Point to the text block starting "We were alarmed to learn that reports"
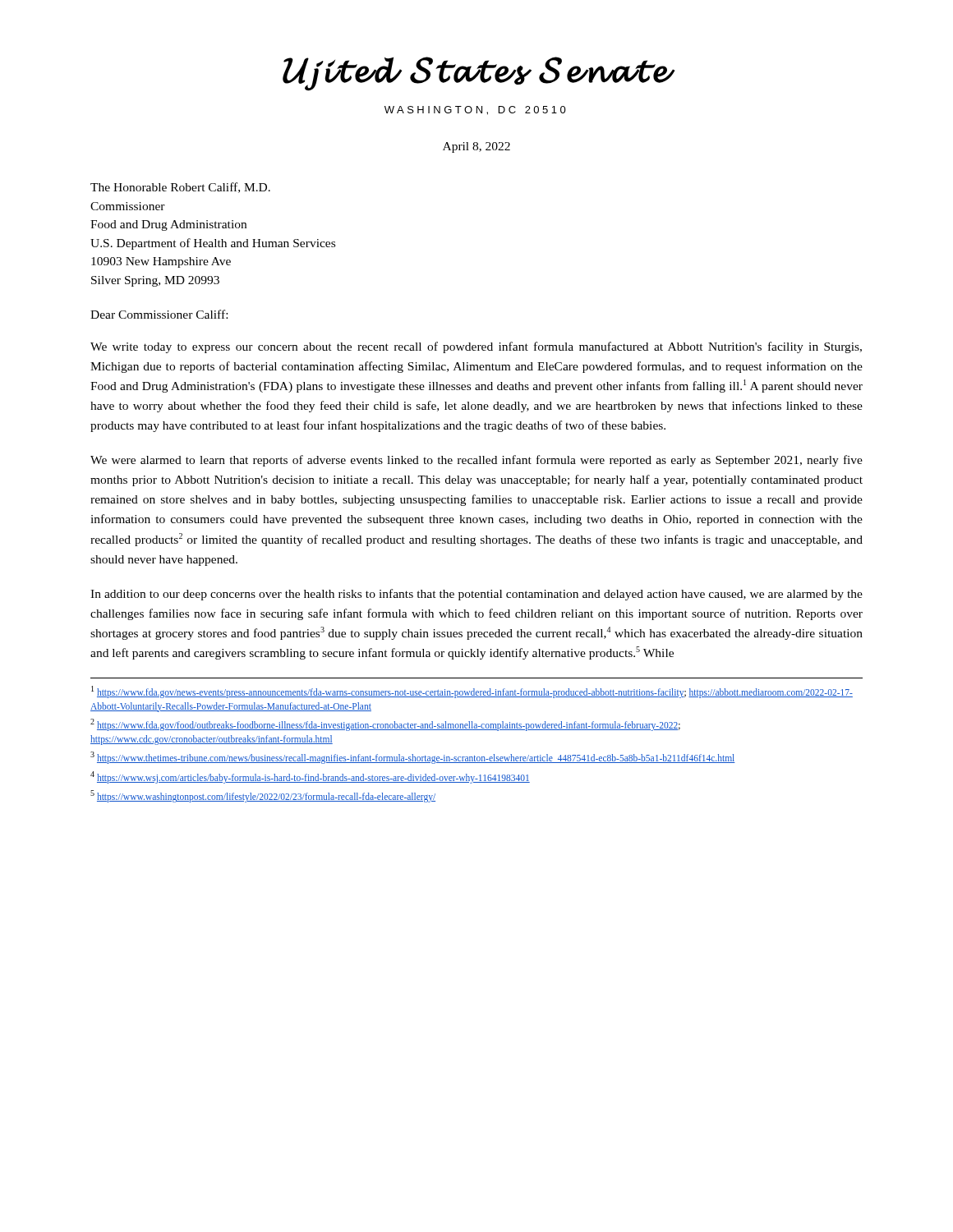 pyautogui.click(x=476, y=509)
